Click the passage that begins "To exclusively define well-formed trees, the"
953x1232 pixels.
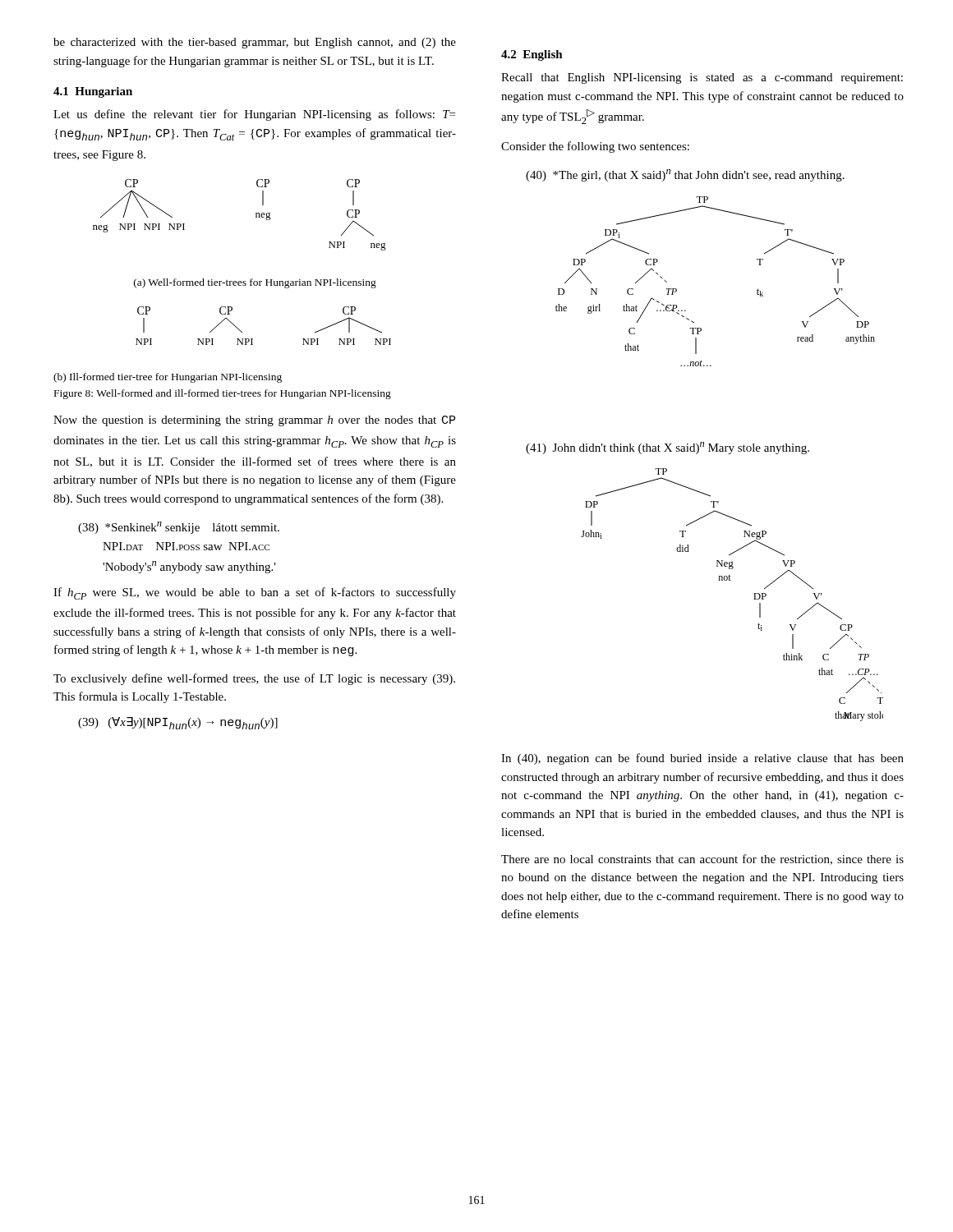point(255,688)
